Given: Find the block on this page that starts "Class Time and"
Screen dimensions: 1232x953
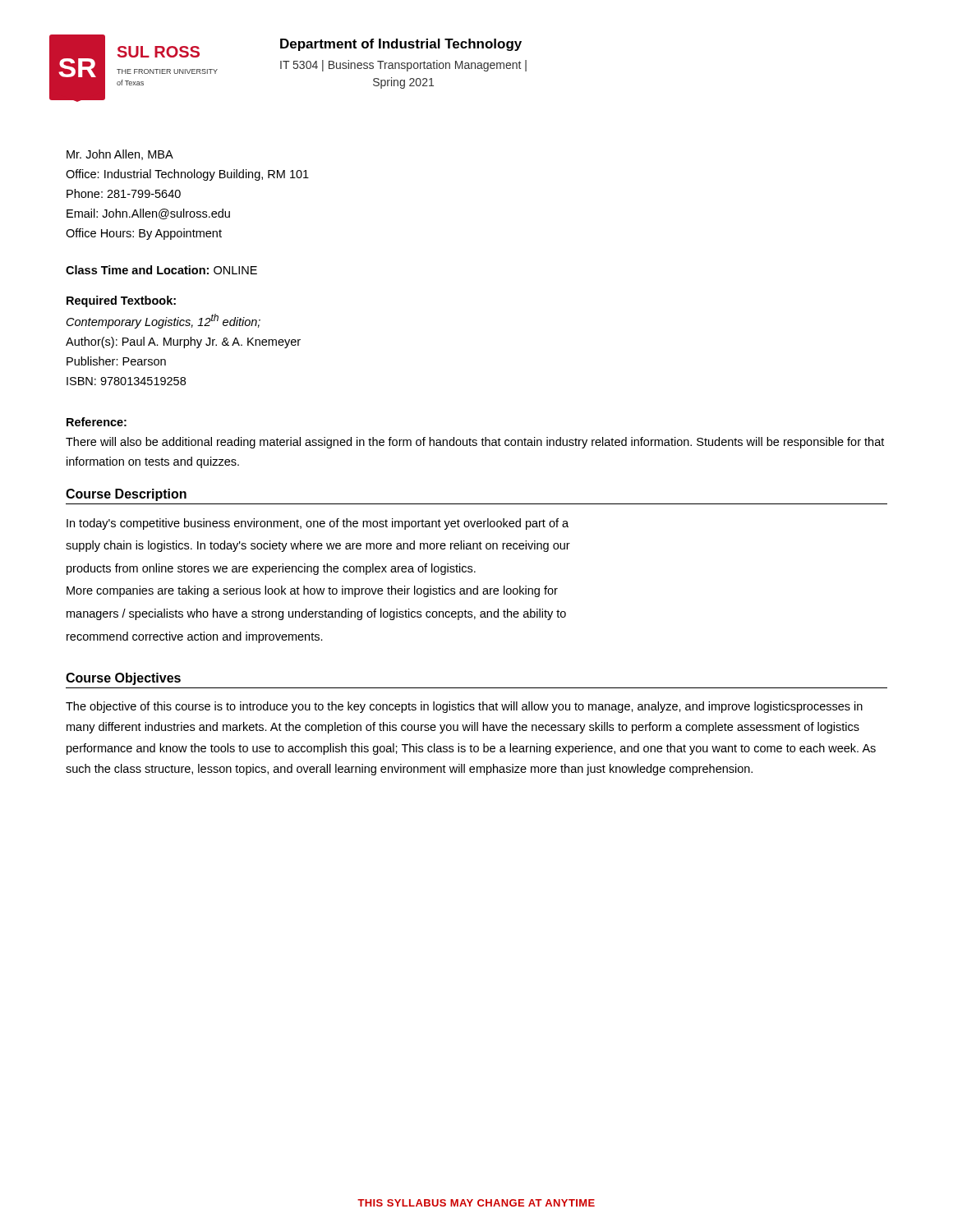Looking at the screenshot, I should 162,270.
